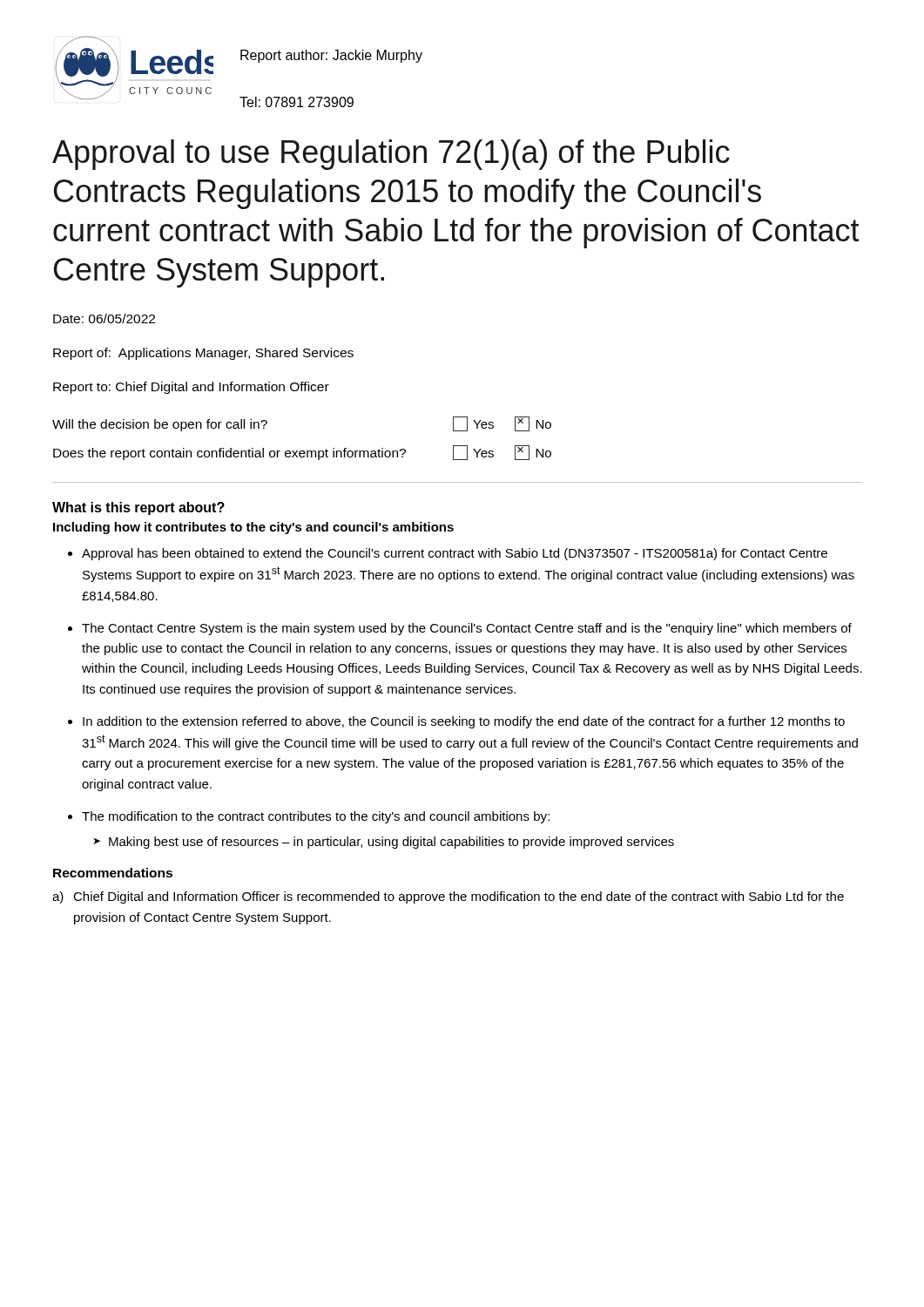Where does it say "Report of: Applications Manager, Shared Services"?

point(203,352)
